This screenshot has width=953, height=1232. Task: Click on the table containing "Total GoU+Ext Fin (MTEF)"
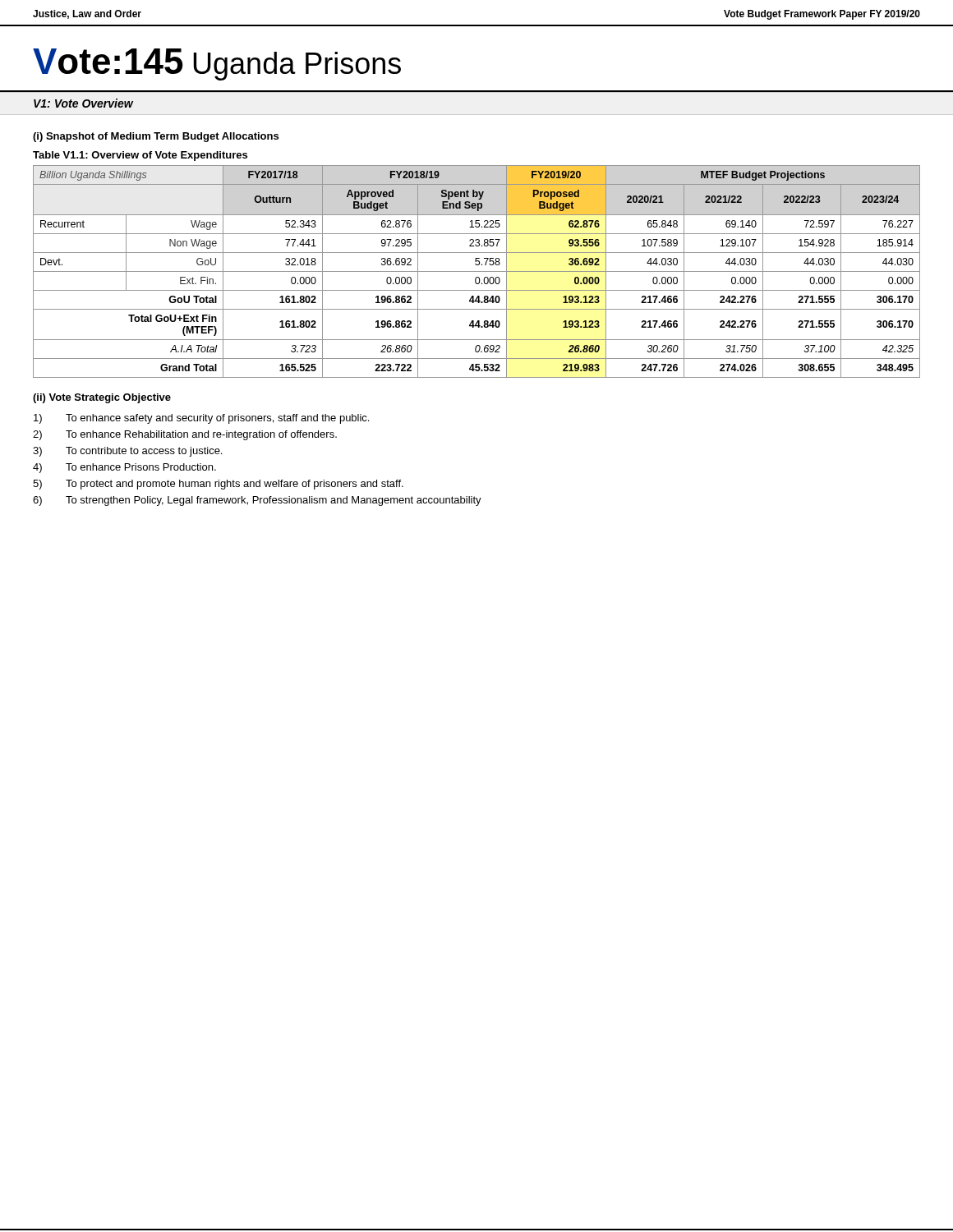(x=476, y=271)
